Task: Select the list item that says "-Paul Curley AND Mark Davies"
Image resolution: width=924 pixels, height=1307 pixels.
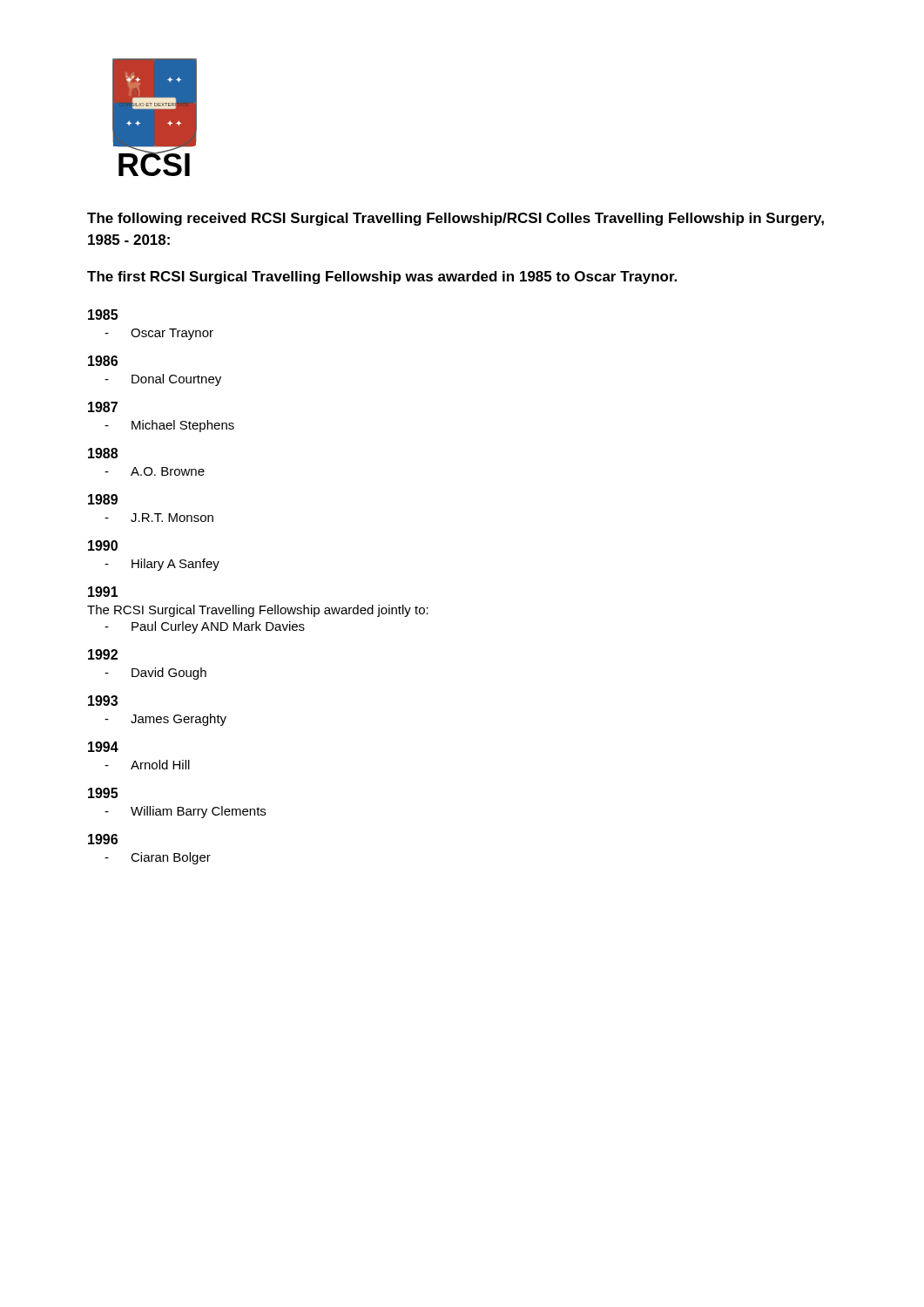Action: pos(205,626)
